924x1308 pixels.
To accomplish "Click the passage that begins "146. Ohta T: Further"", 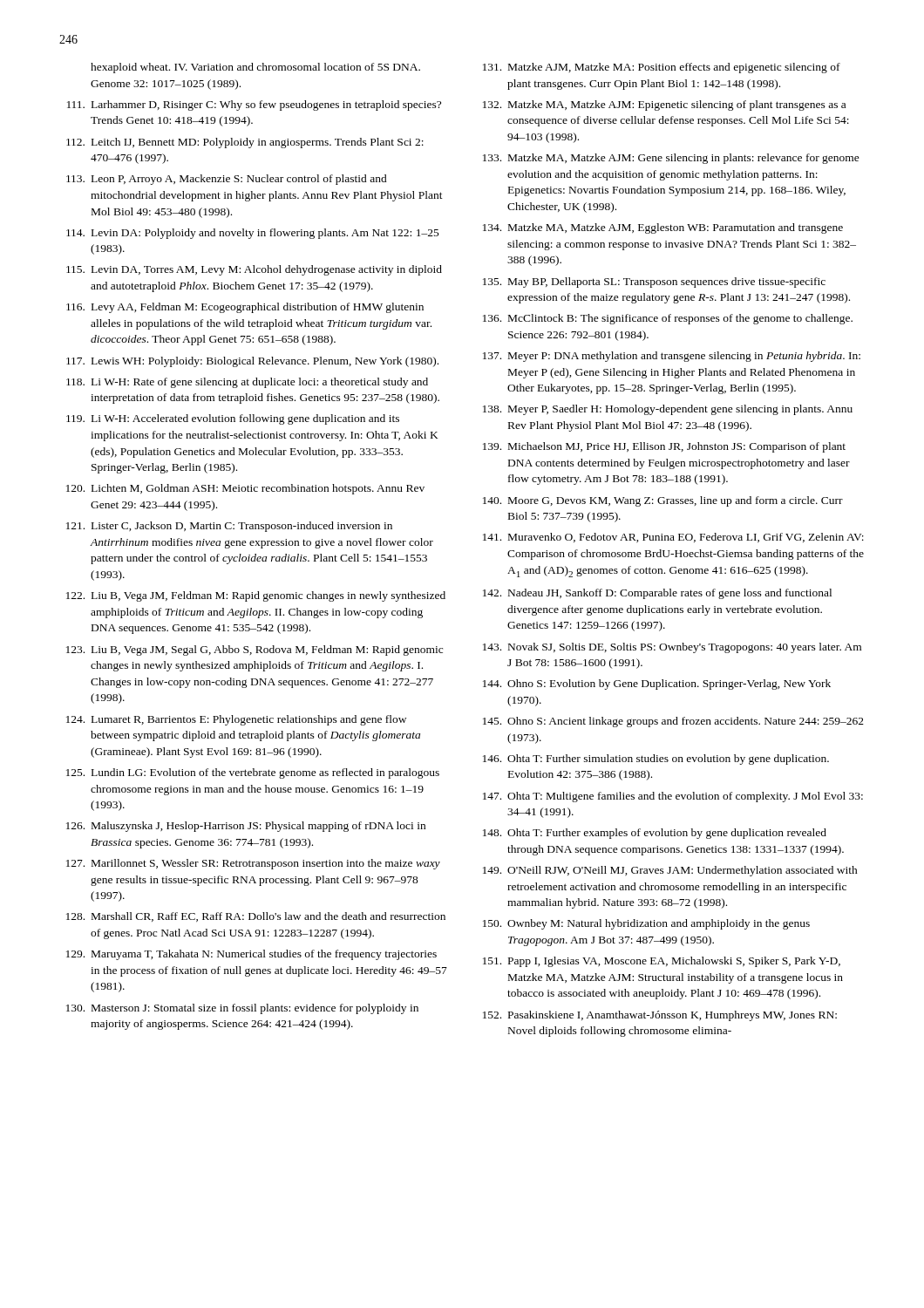I will [x=670, y=767].
